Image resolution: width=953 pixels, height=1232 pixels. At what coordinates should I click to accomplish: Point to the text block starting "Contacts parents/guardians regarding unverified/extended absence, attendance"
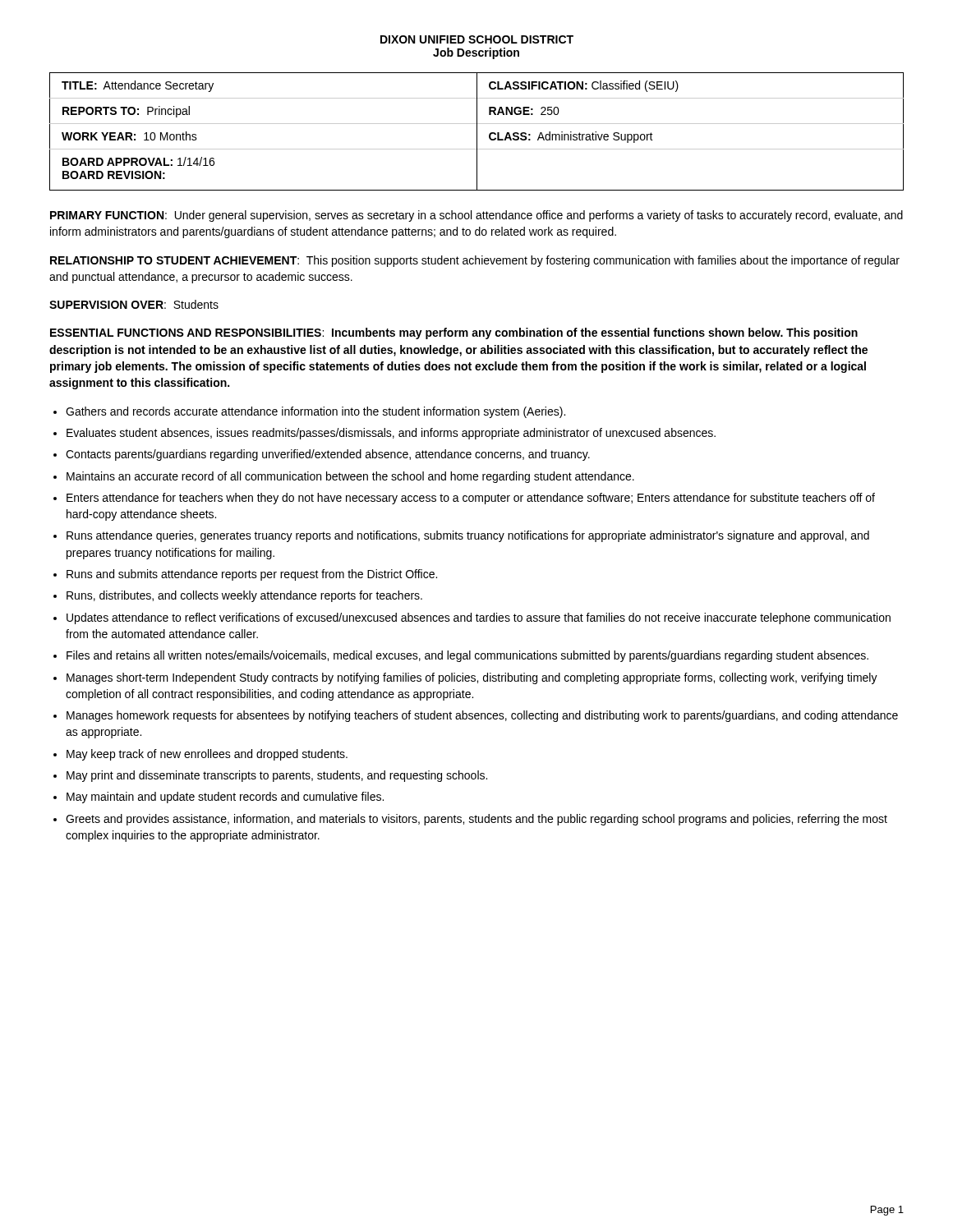point(485,455)
